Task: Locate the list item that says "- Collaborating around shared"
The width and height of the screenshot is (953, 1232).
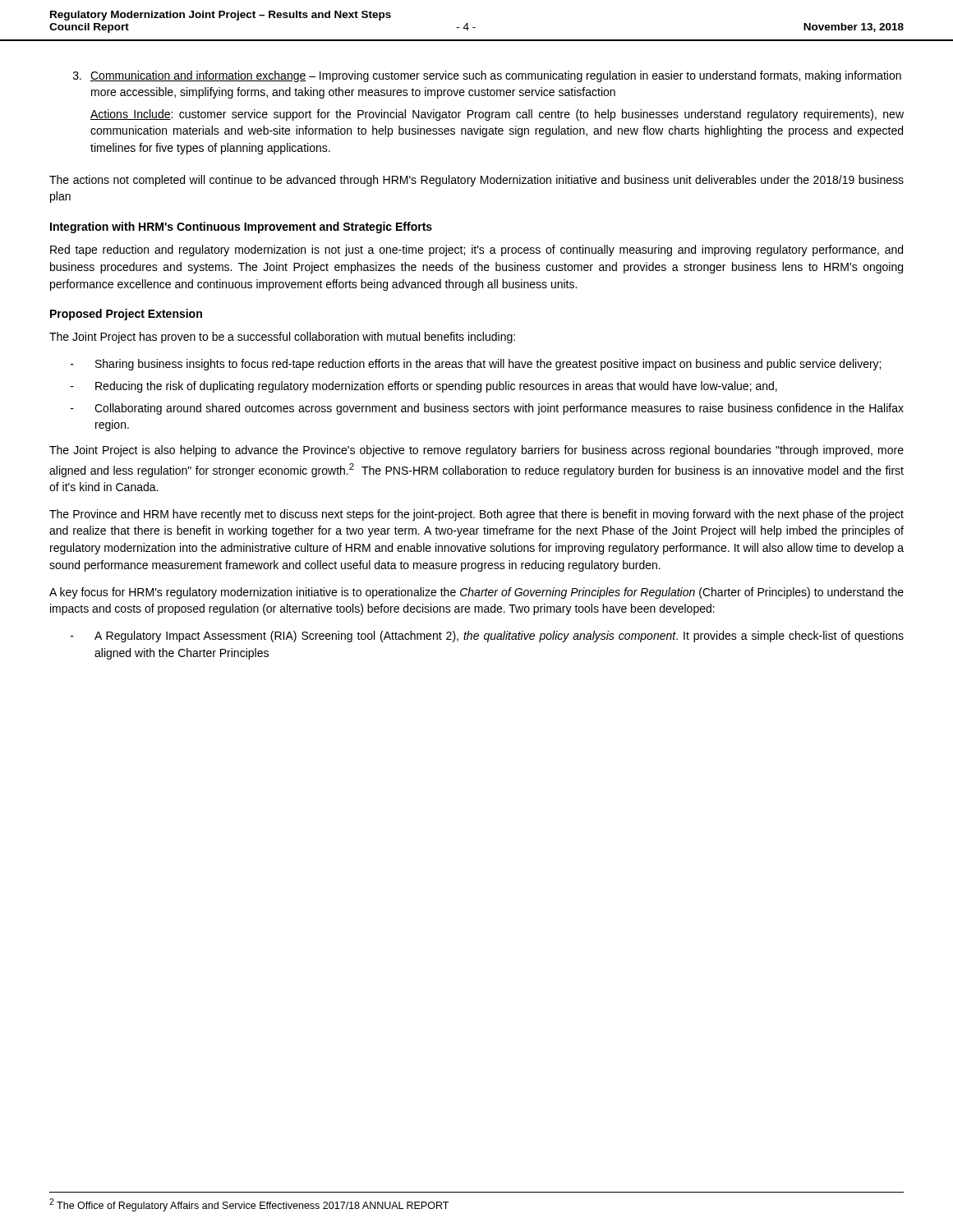Action: 476,417
